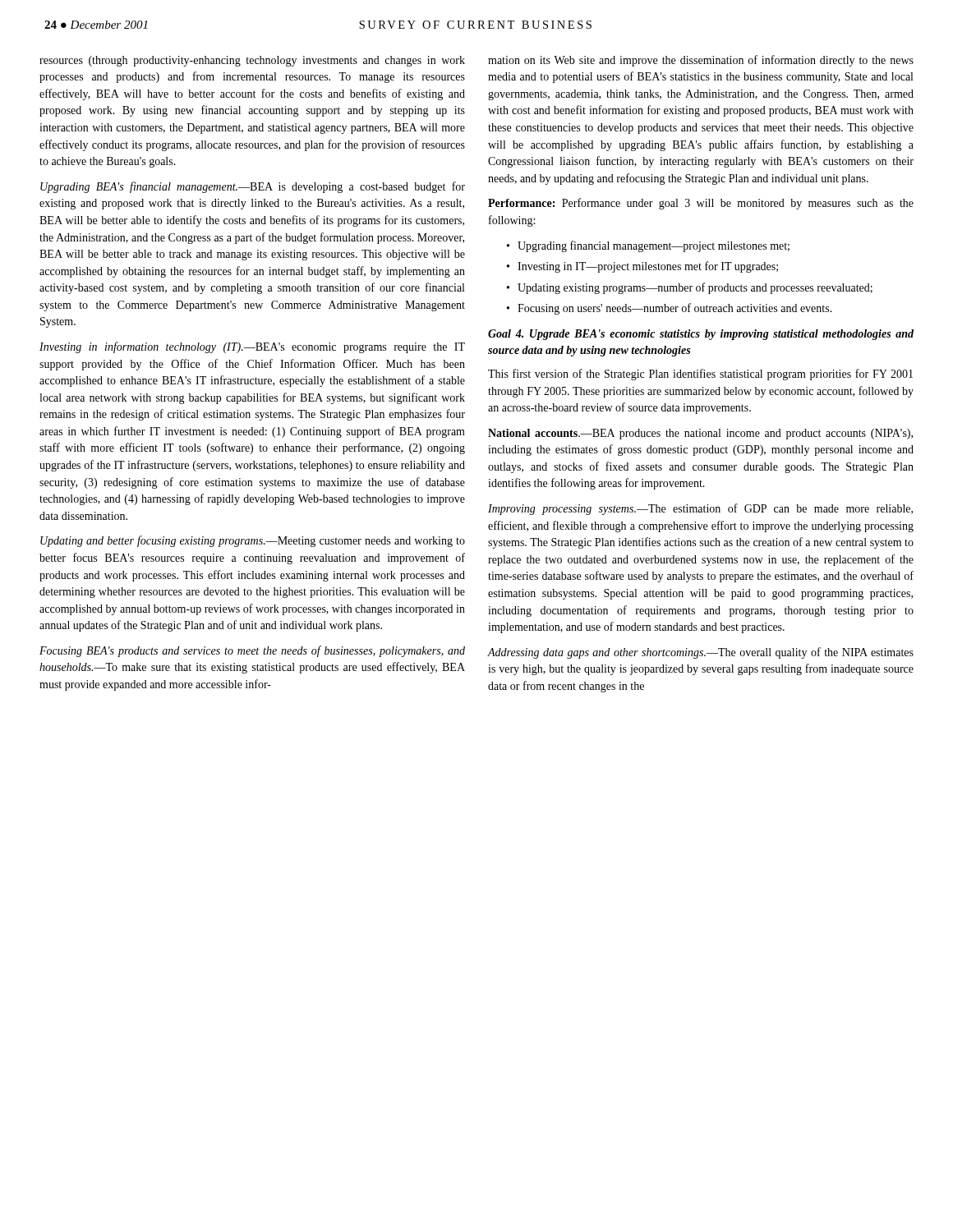The image size is (953, 1232).
Task: Find the text block that reads "Focusing BEA's products"
Action: pos(252,668)
